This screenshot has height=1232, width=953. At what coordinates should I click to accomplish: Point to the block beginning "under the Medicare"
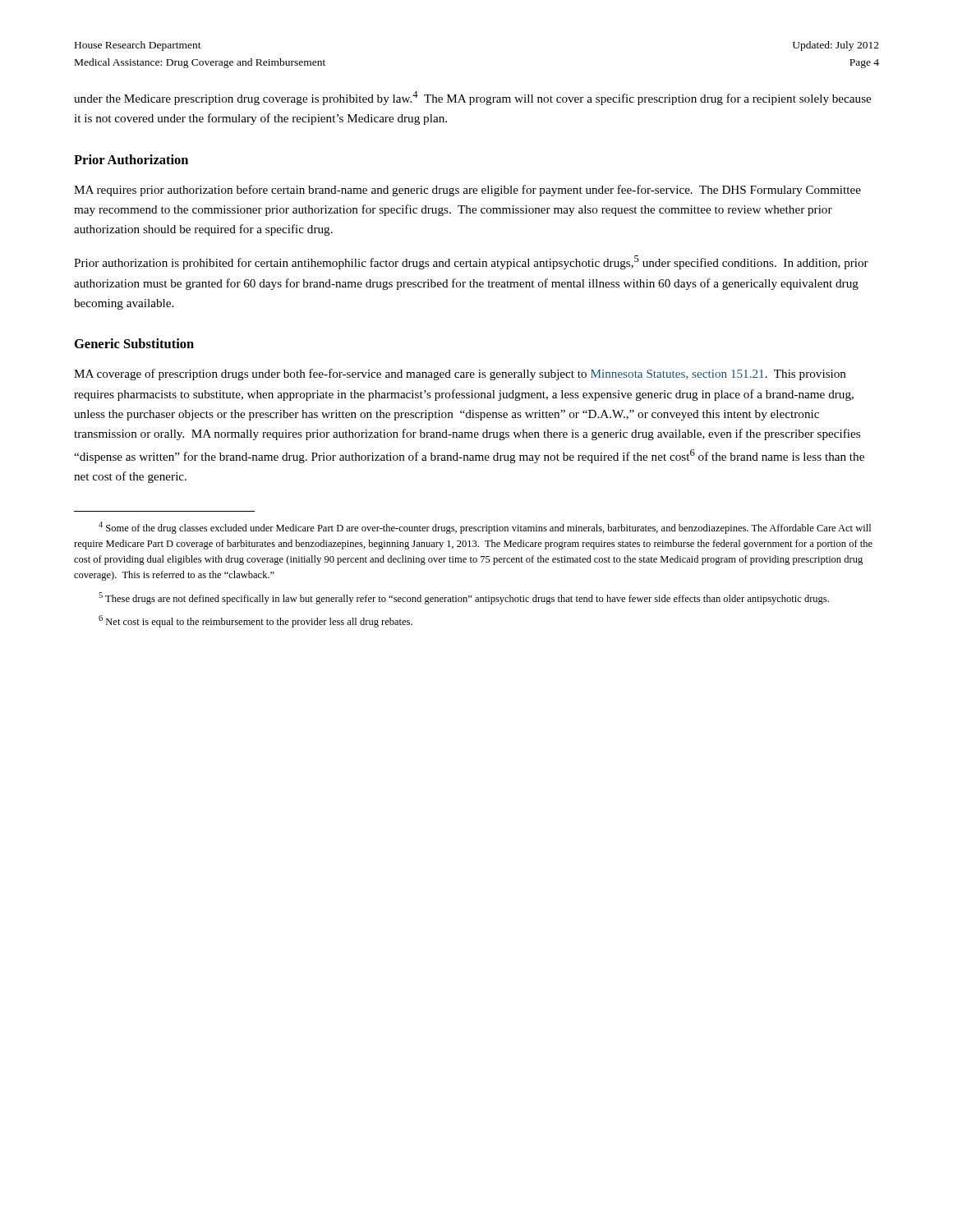point(473,107)
